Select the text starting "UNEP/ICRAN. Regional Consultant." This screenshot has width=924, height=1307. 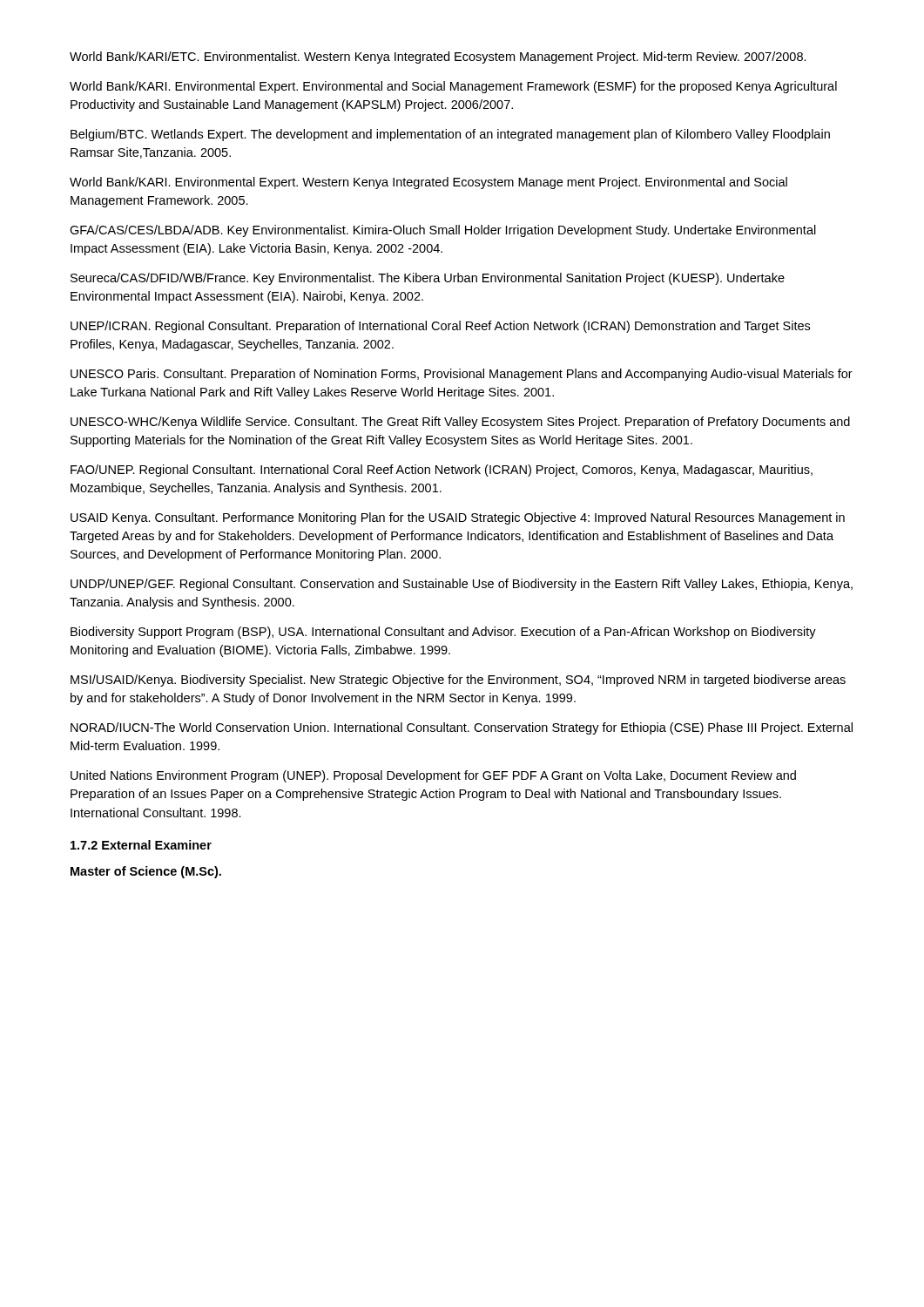click(440, 335)
